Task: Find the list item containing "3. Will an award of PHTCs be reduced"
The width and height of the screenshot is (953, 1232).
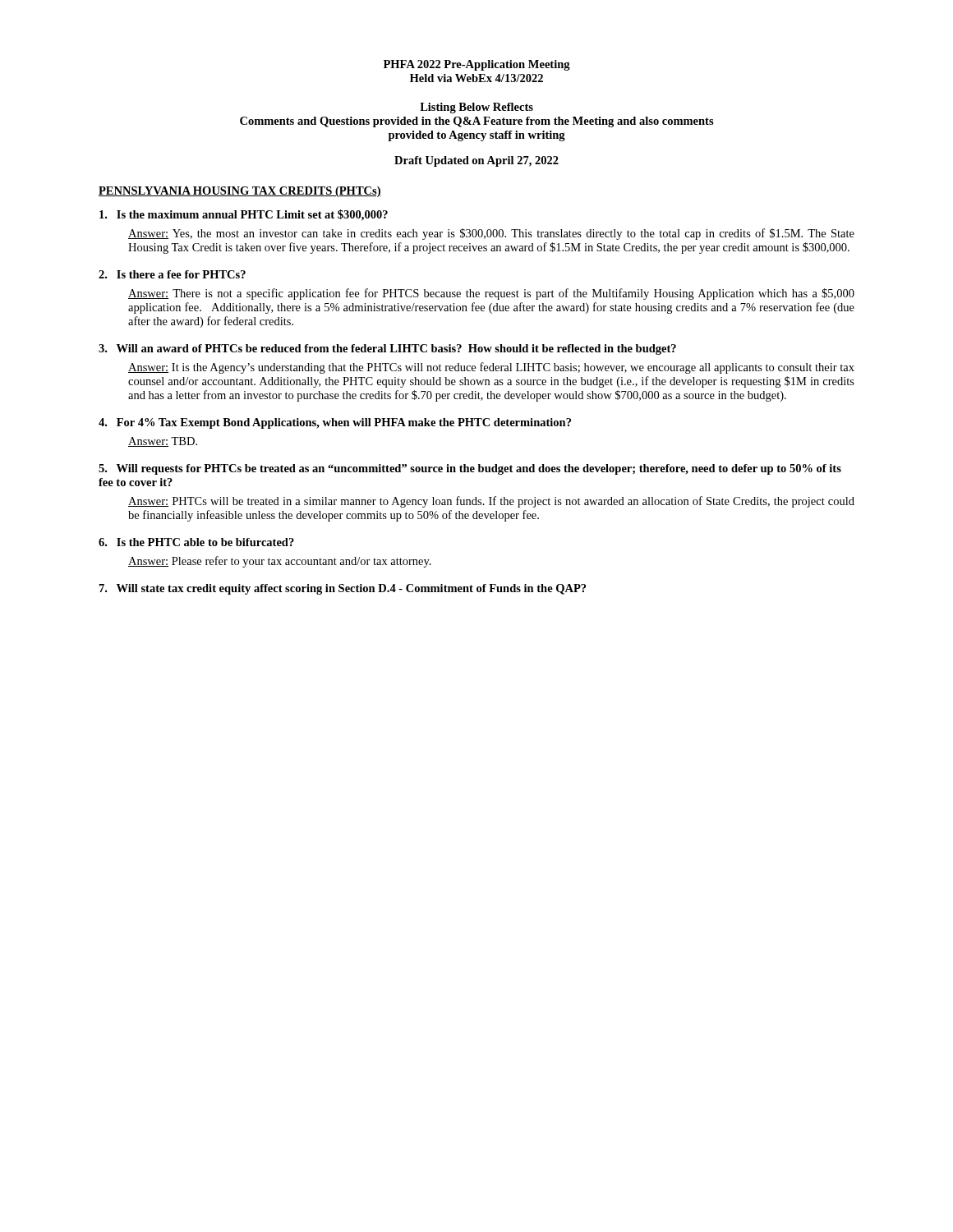Action: point(476,349)
